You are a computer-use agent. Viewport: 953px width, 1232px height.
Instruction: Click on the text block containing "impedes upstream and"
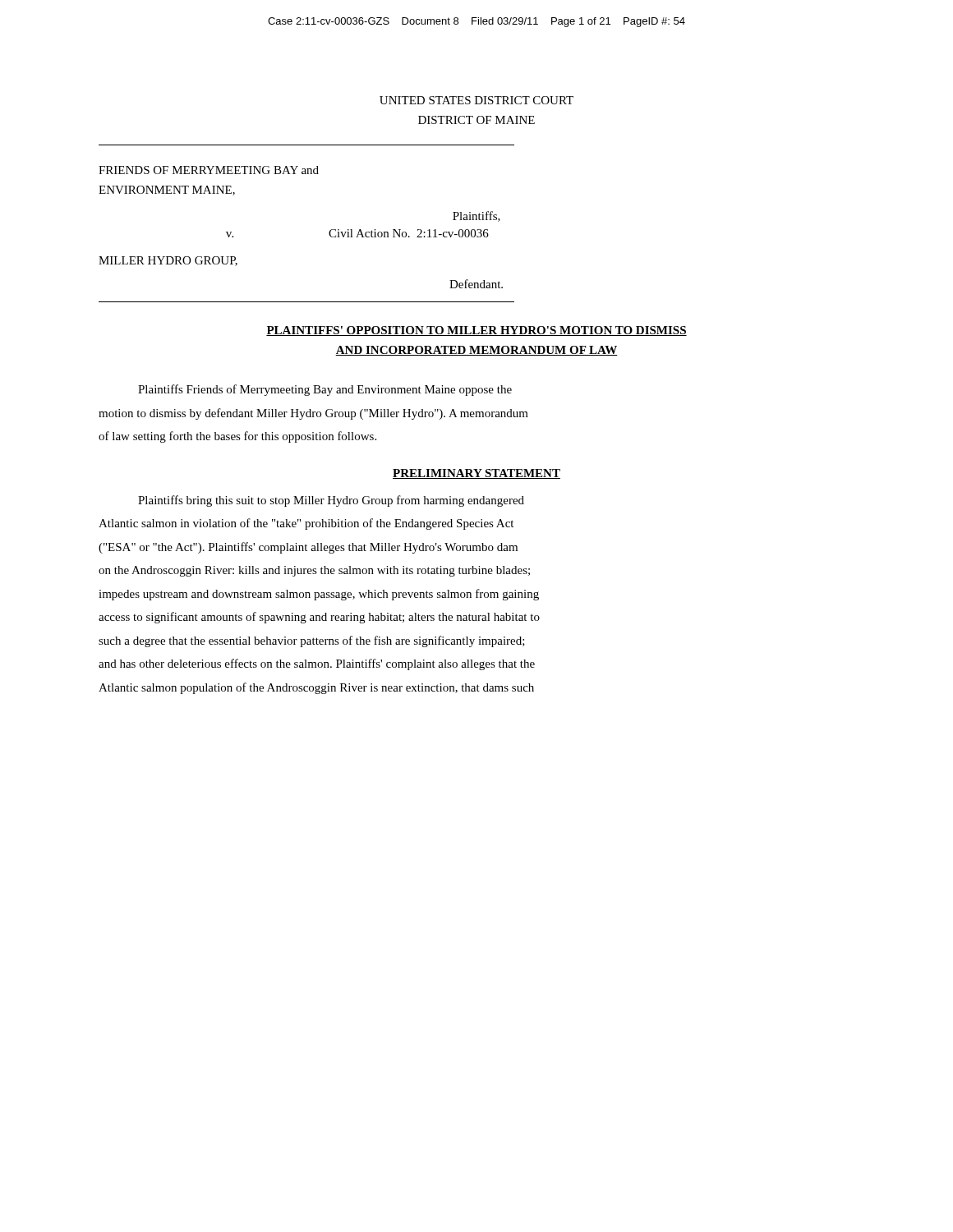pos(319,593)
